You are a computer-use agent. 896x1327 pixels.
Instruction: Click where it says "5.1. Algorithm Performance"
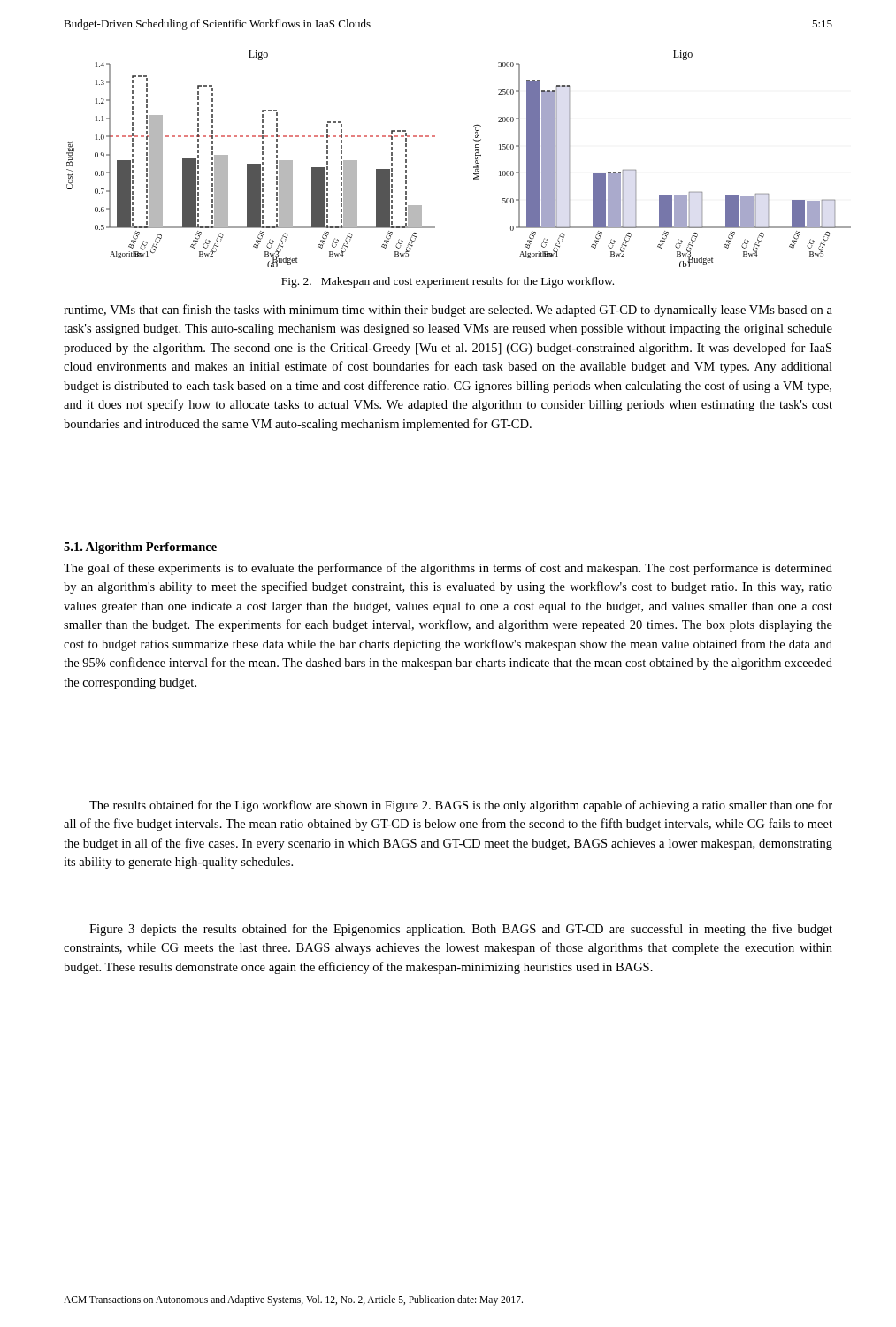click(140, 547)
